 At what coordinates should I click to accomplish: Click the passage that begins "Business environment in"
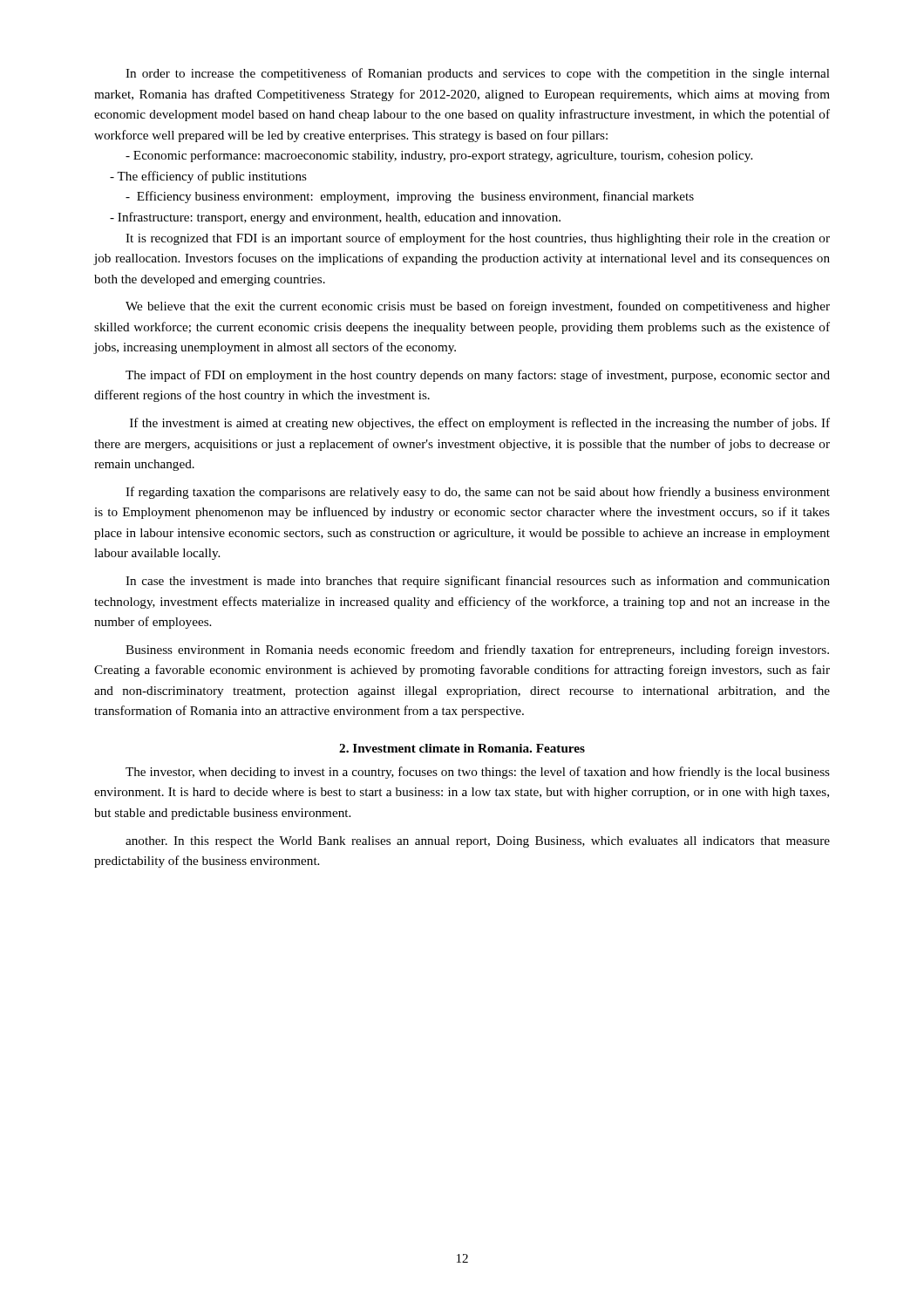click(x=462, y=680)
